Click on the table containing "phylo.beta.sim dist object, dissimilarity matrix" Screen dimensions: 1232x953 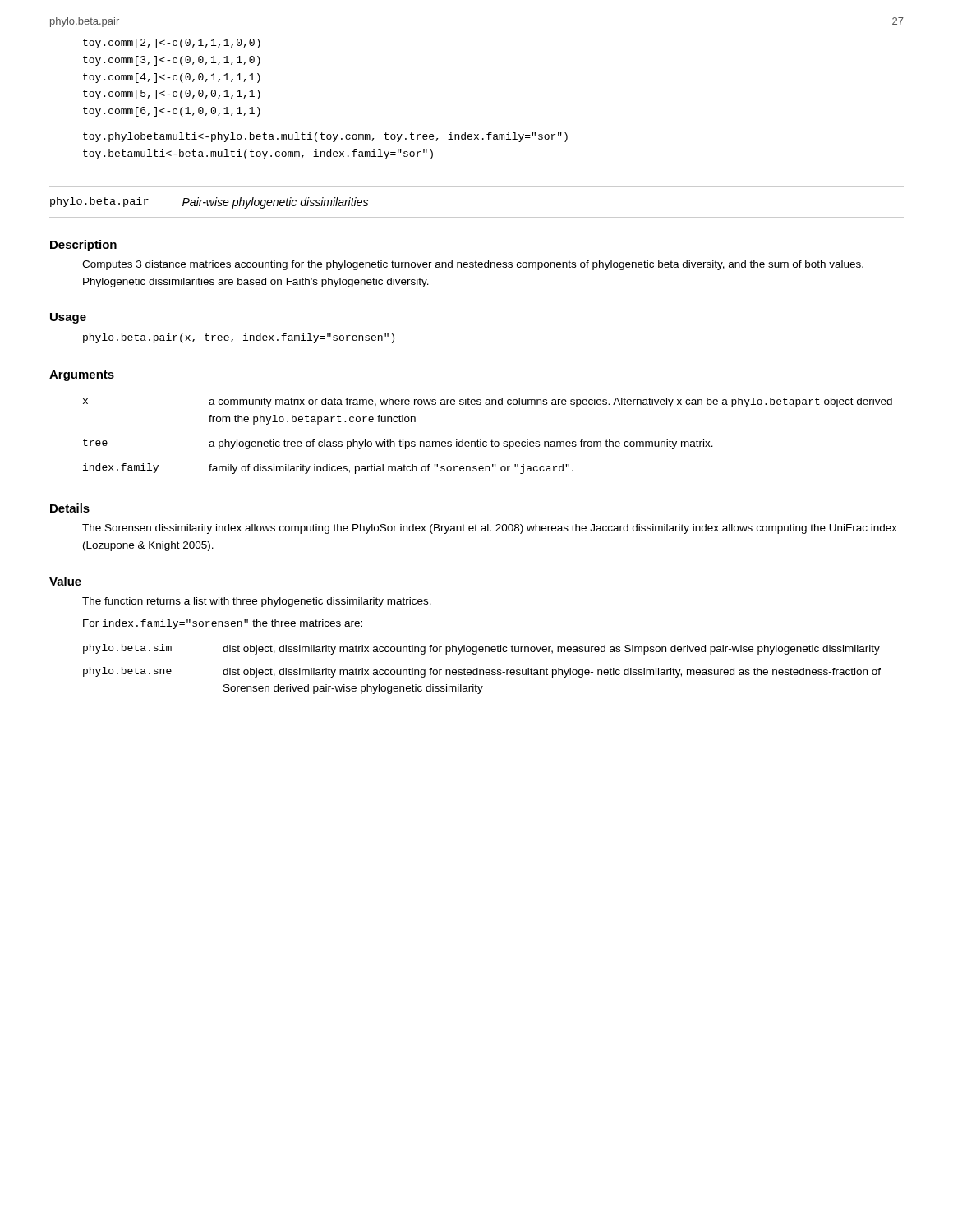click(493, 669)
